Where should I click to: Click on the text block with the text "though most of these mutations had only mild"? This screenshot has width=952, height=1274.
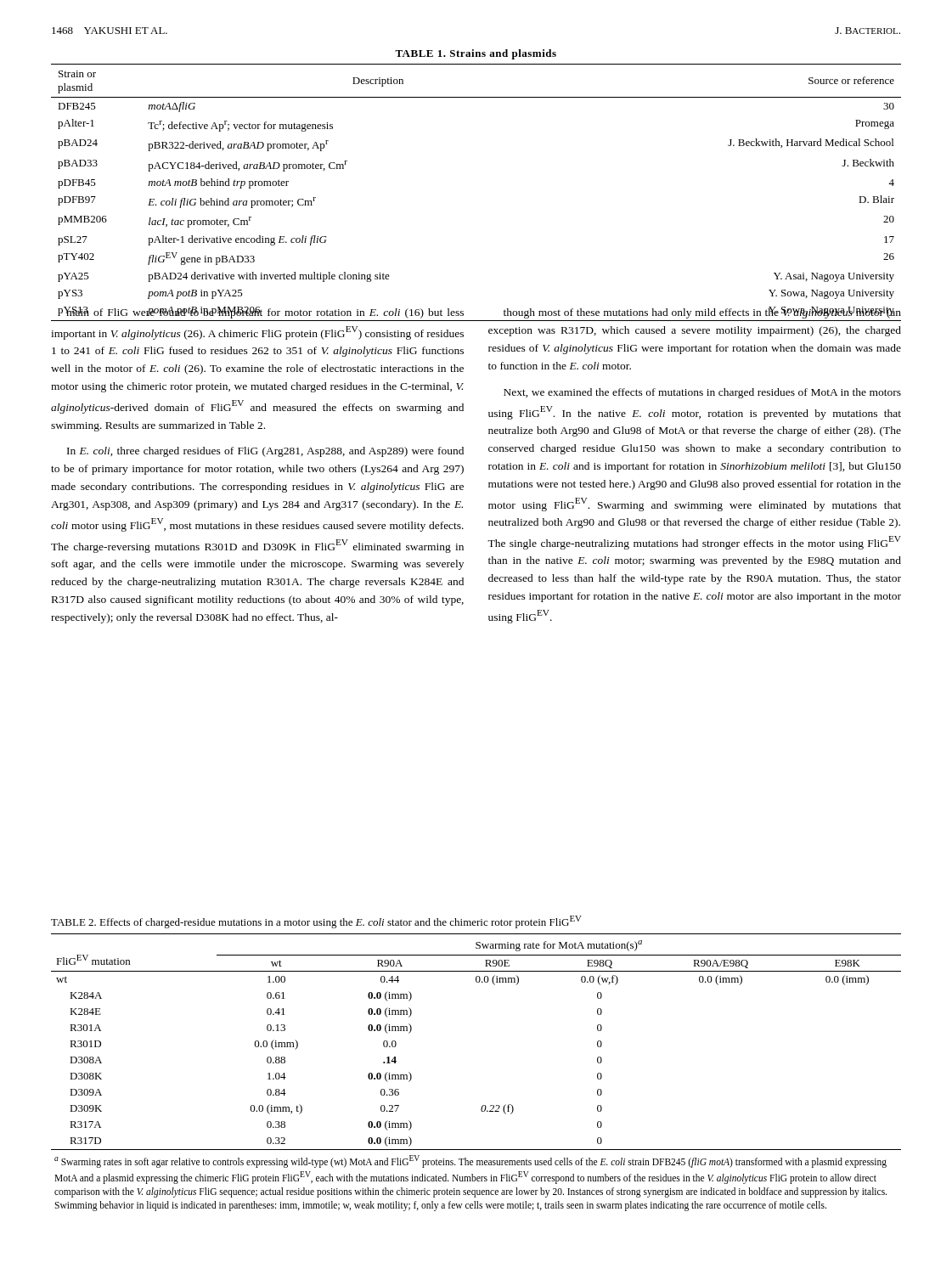[694, 339]
